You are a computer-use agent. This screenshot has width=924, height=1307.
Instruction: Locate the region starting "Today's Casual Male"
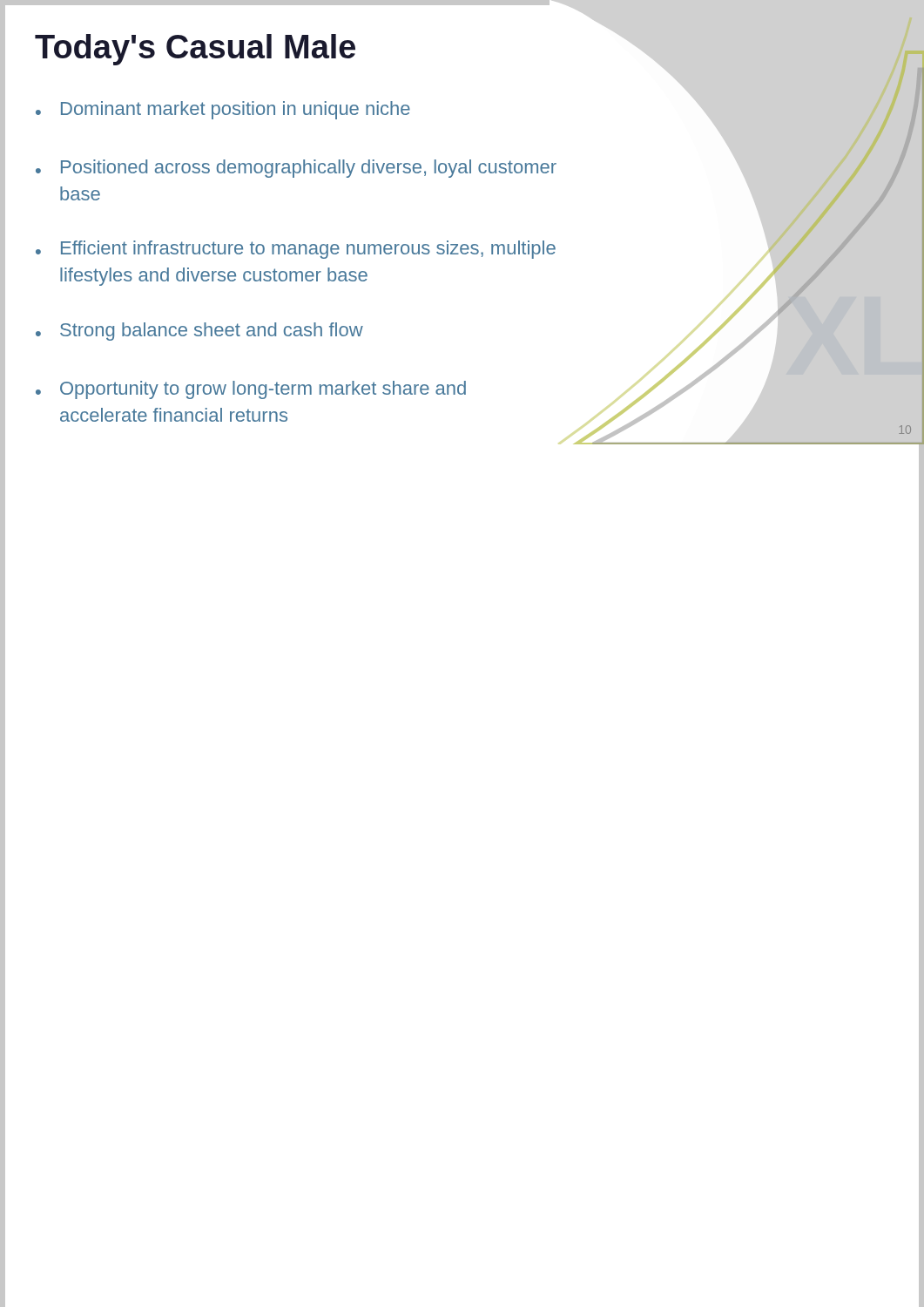click(297, 48)
